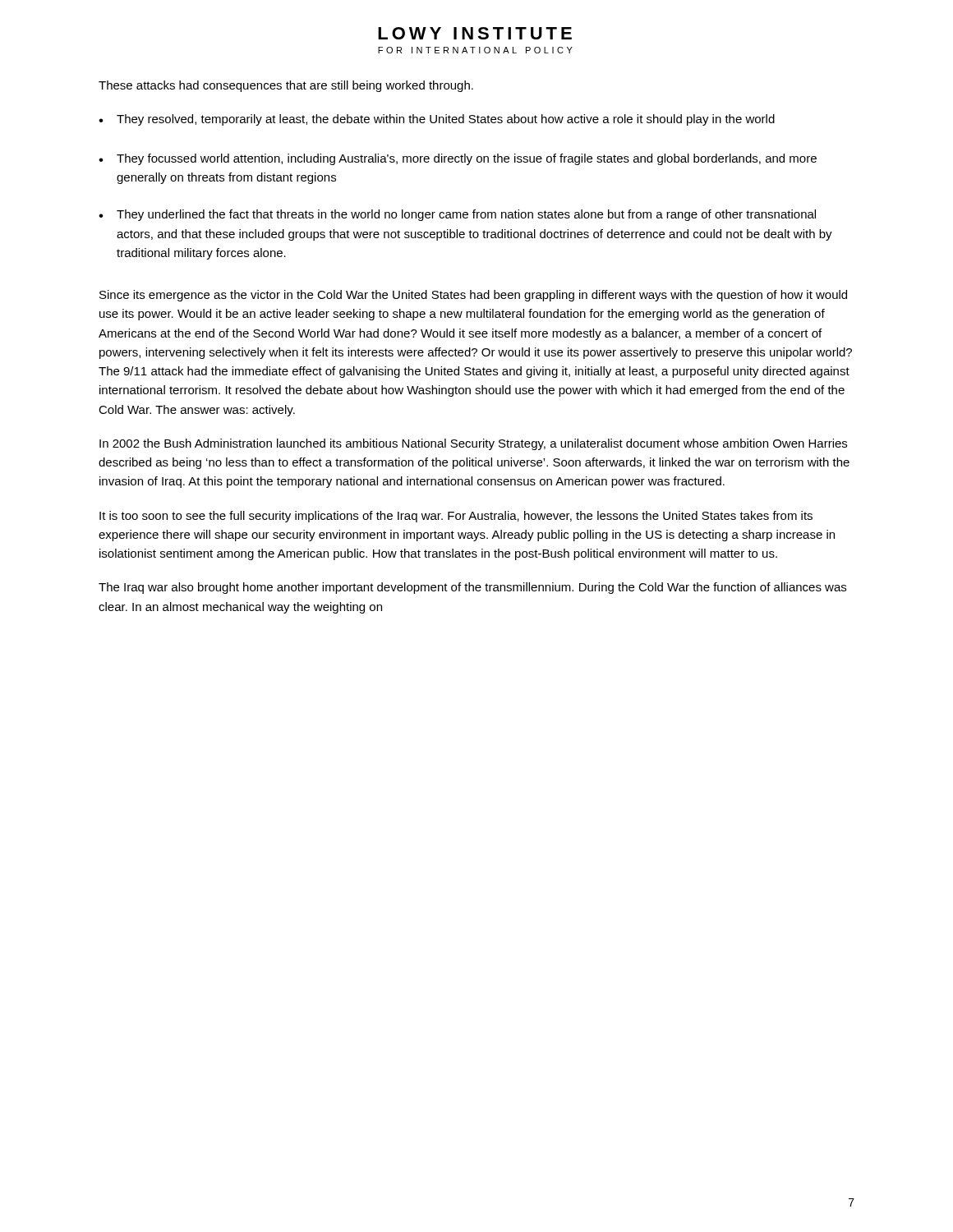Locate the block of text that opens with "• They focussed world attention,"
This screenshot has height=1232, width=953.
tap(476, 168)
